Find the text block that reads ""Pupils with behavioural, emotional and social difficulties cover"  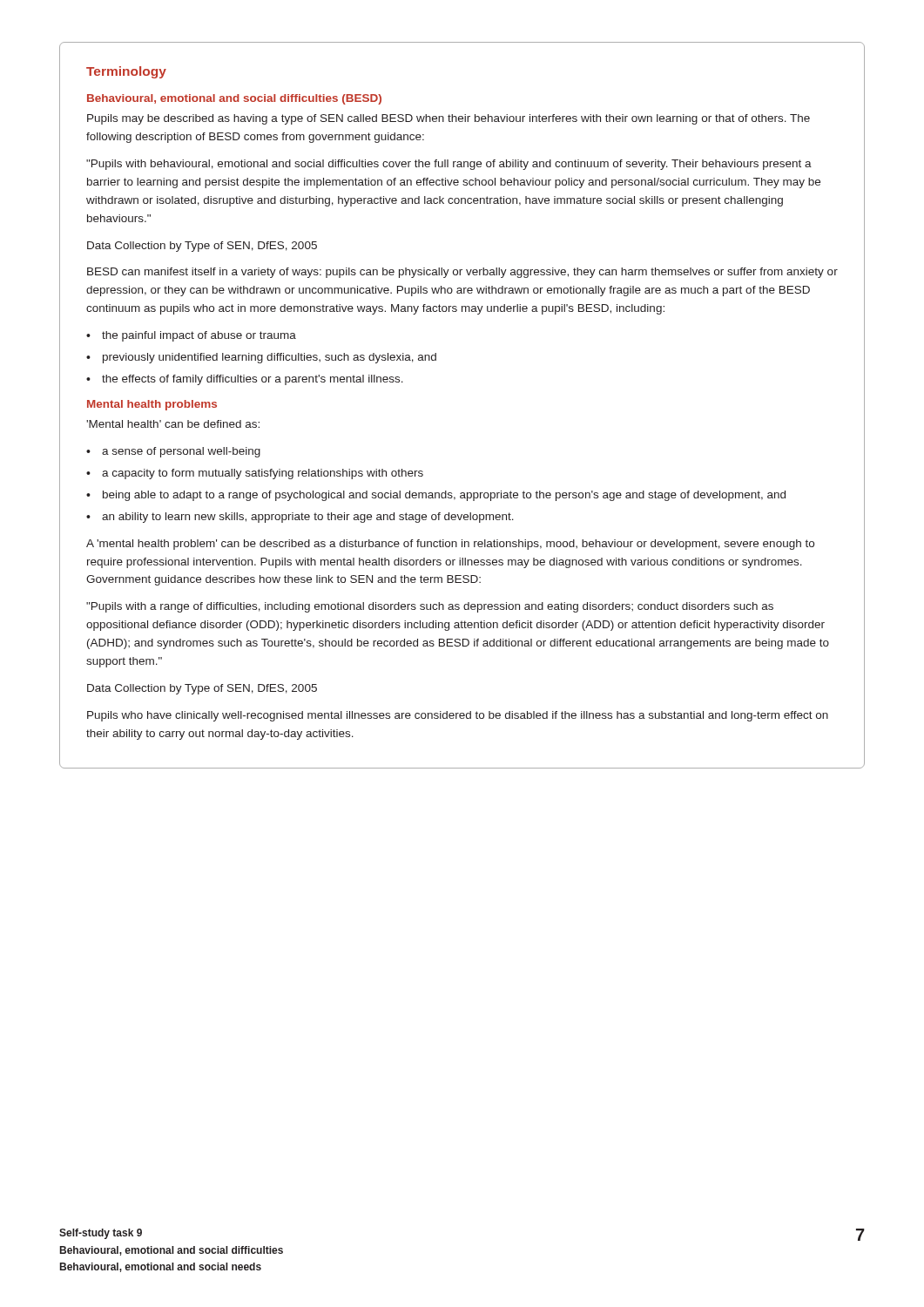[x=454, y=191]
